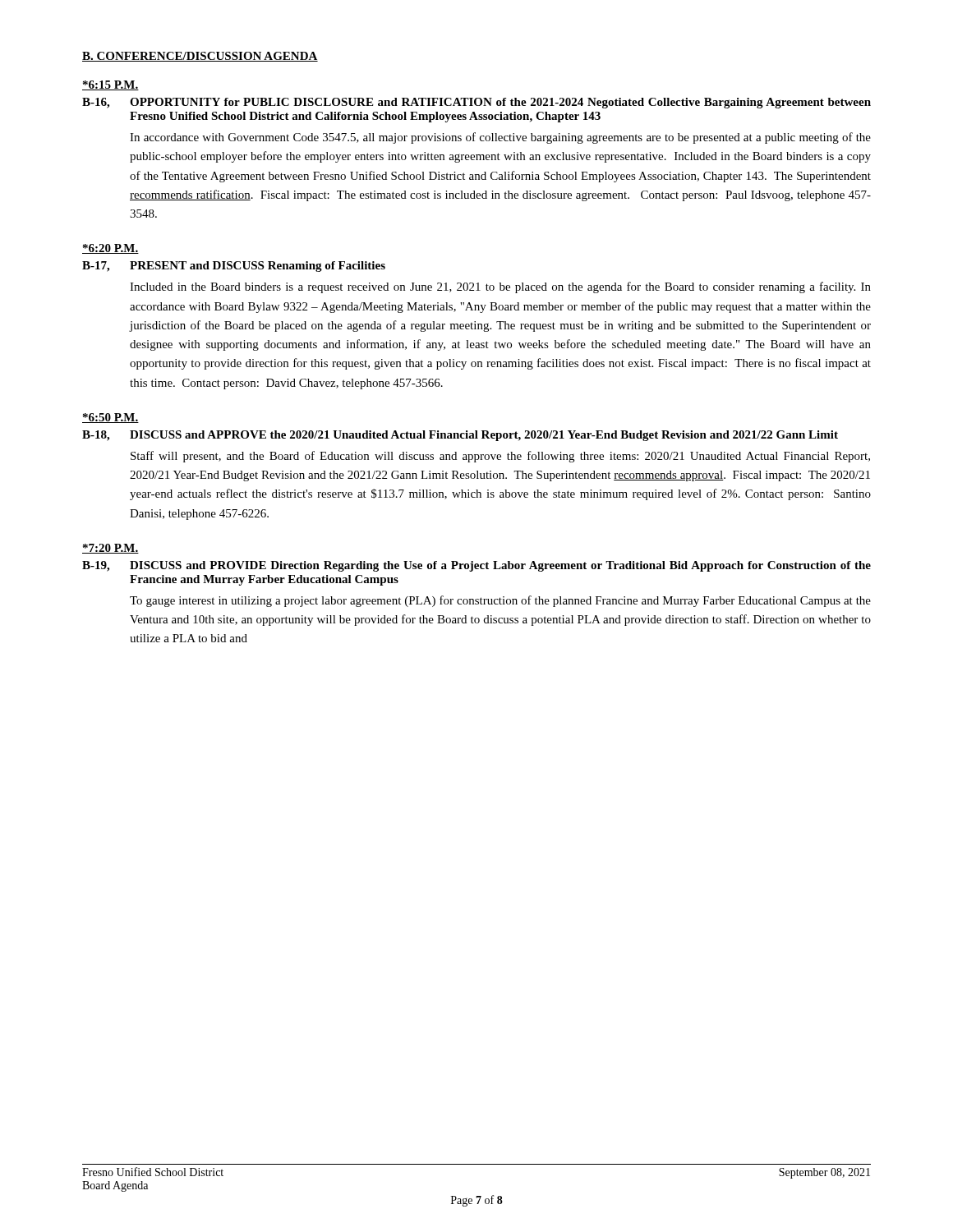Locate the text with the text "7:20 P.M."
Viewport: 953px width, 1232px height.
click(x=110, y=548)
